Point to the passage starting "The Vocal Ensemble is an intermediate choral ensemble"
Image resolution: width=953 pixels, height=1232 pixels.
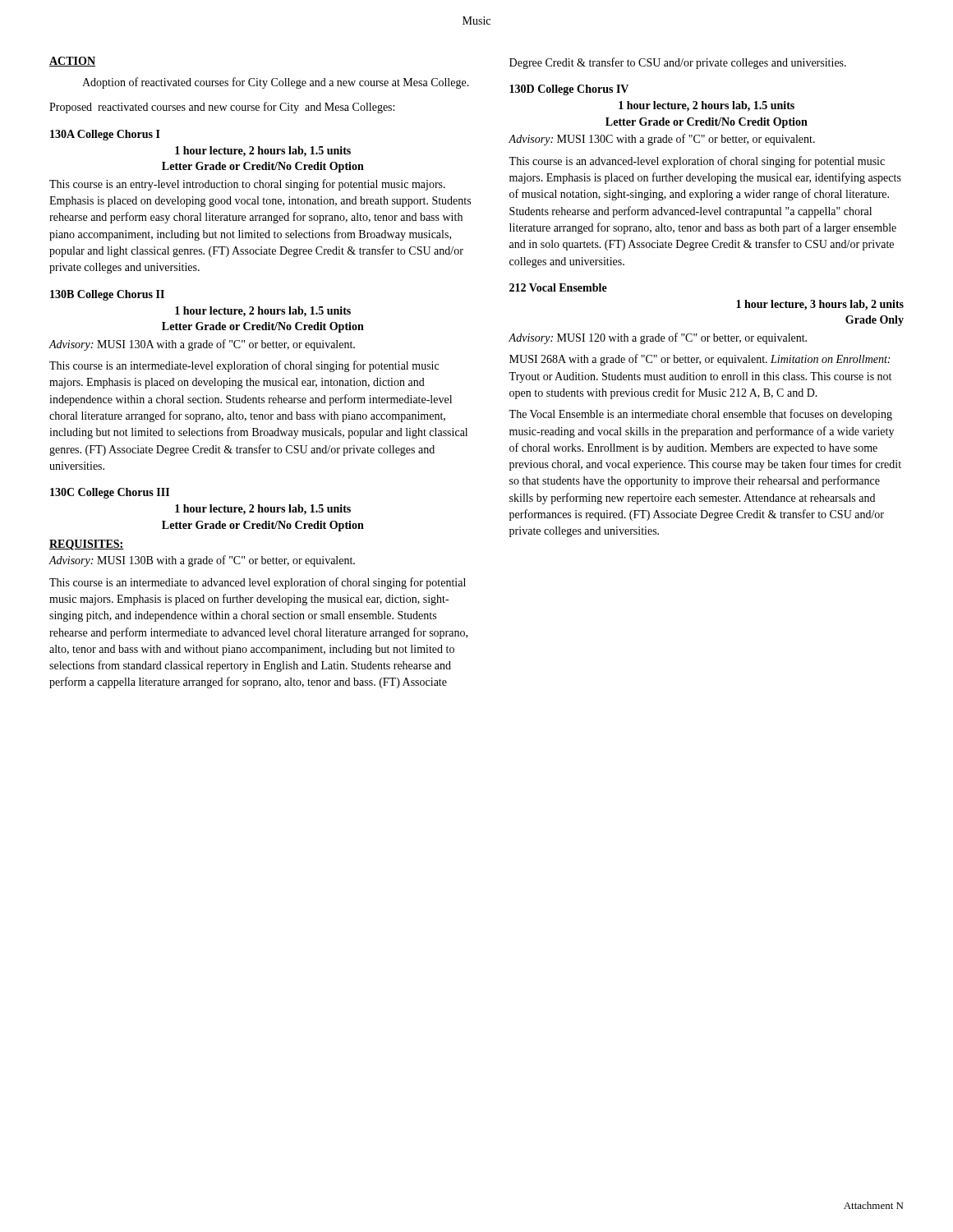coord(705,473)
